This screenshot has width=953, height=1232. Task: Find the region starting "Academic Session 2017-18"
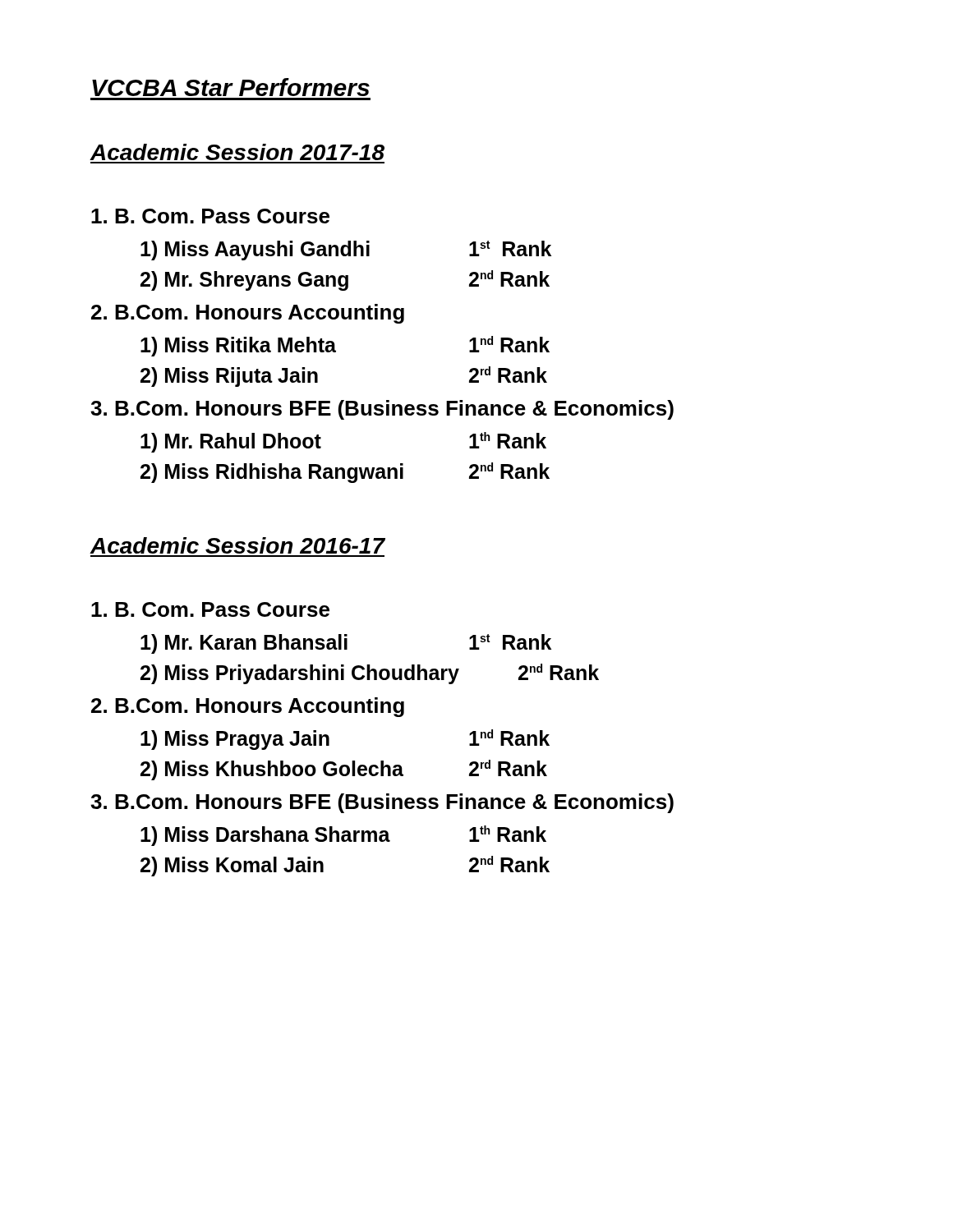pos(237,153)
